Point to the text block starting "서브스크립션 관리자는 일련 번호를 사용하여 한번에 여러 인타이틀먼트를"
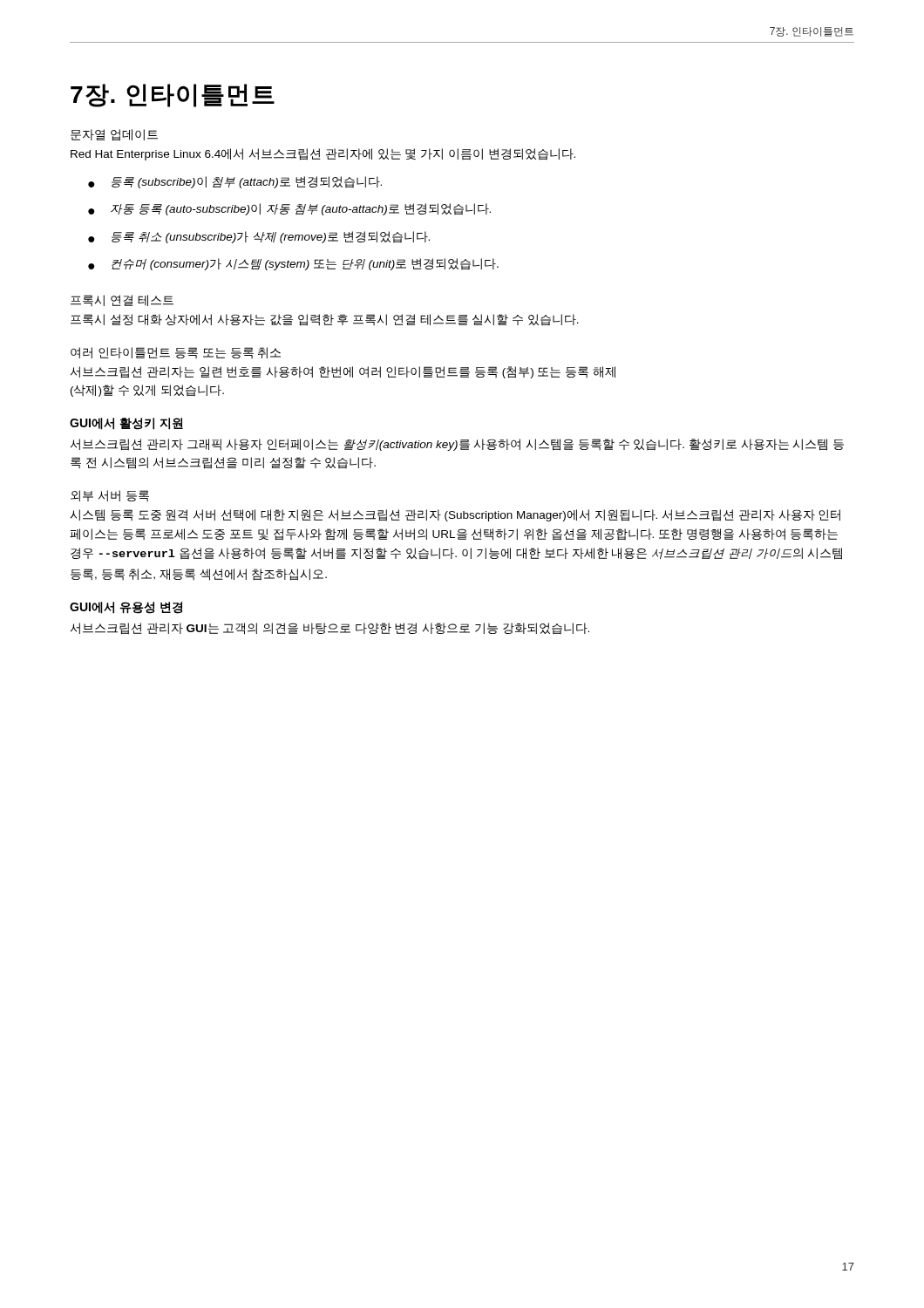Image resolution: width=924 pixels, height=1308 pixels. click(343, 381)
